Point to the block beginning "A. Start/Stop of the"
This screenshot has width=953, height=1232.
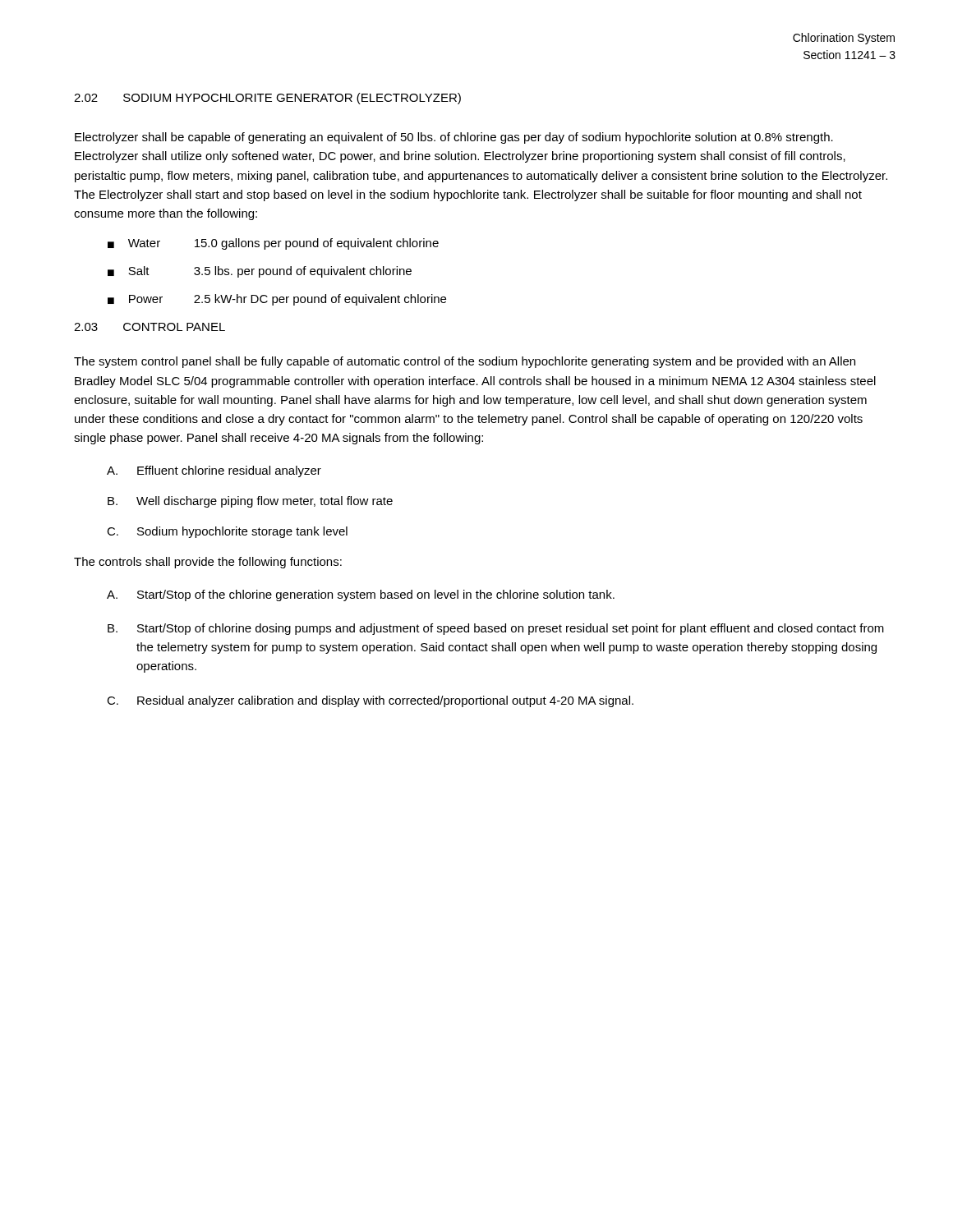(x=501, y=594)
